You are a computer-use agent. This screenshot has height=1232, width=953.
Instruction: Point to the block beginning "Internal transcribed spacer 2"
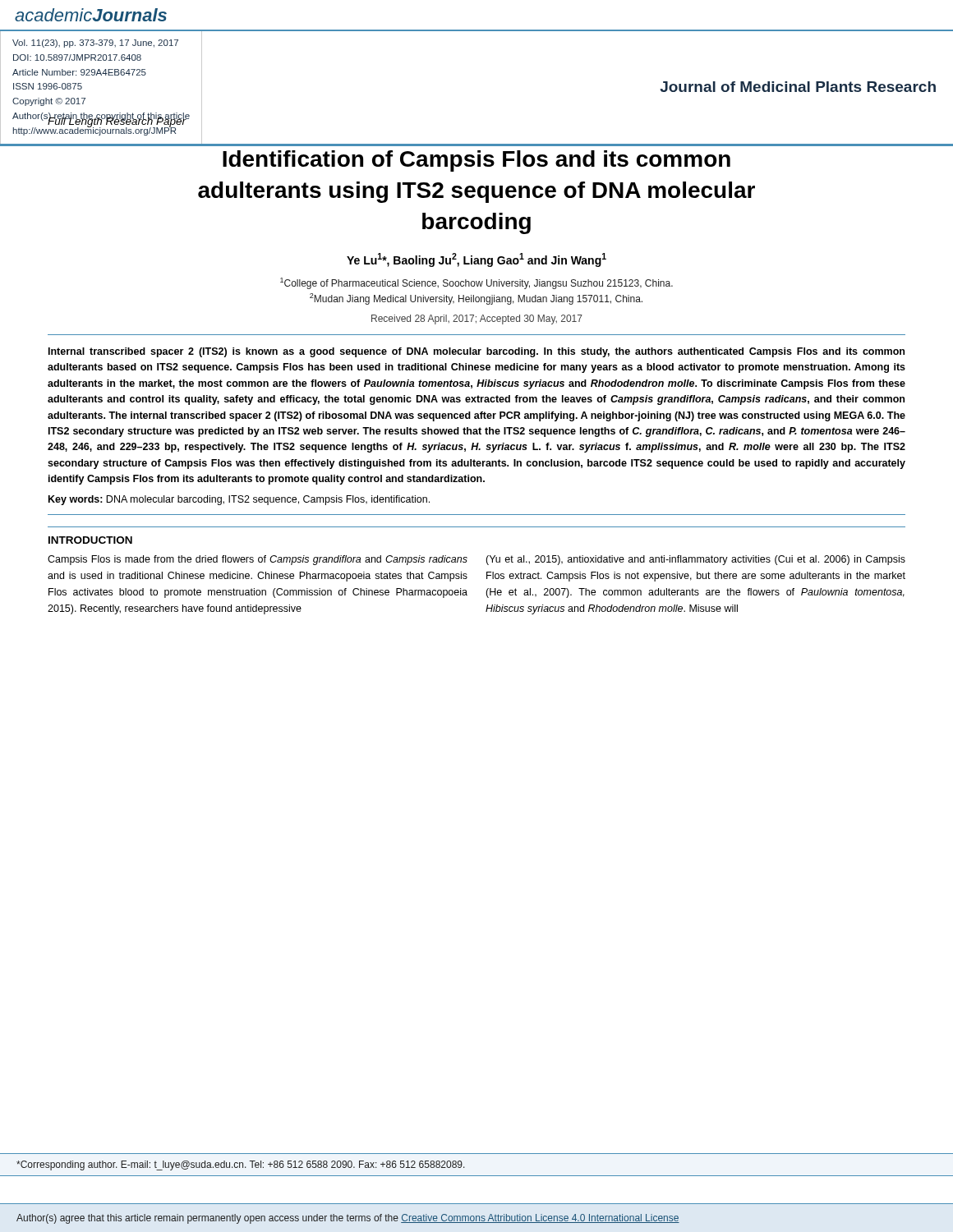click(476, 425)
